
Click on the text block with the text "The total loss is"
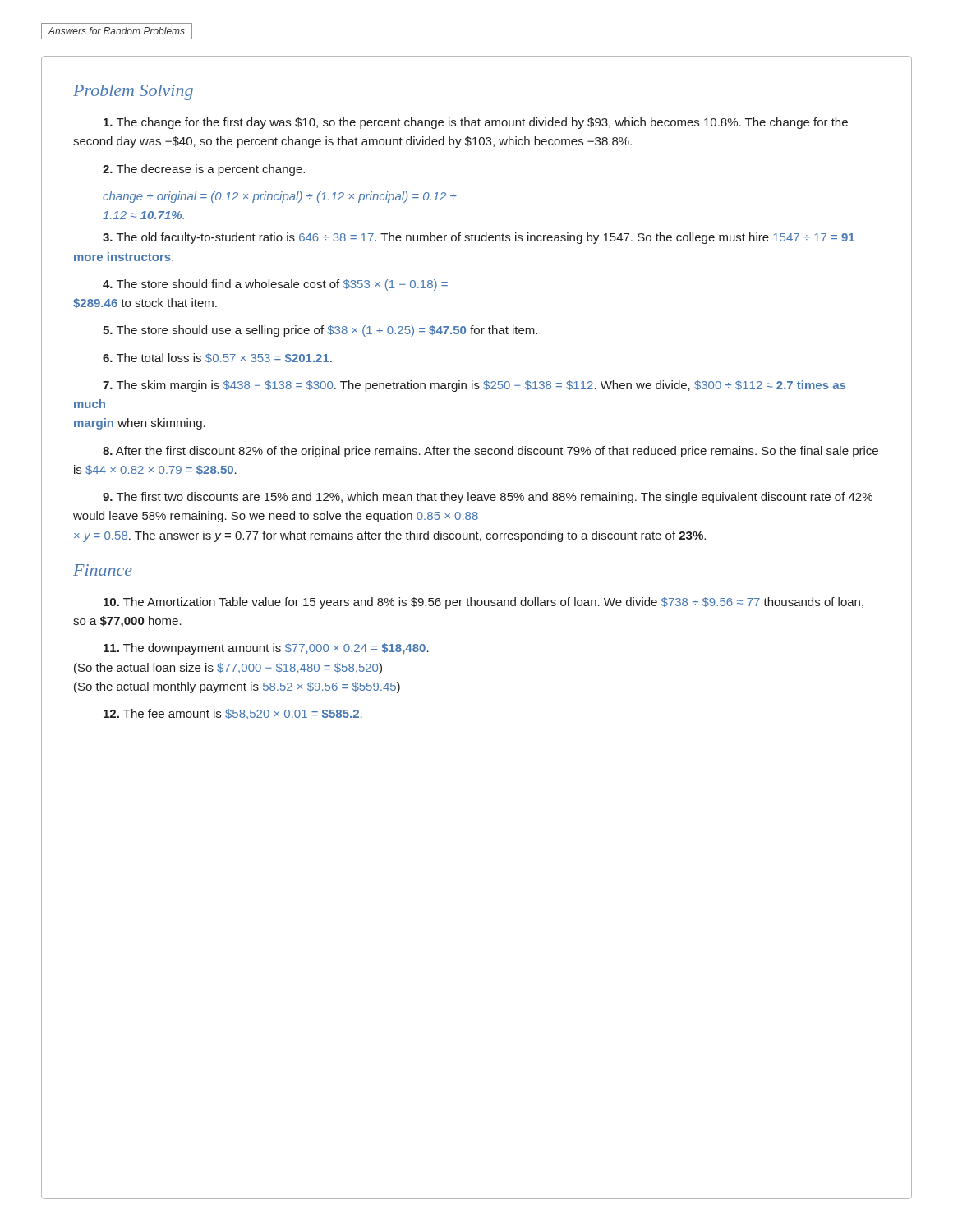218,357
